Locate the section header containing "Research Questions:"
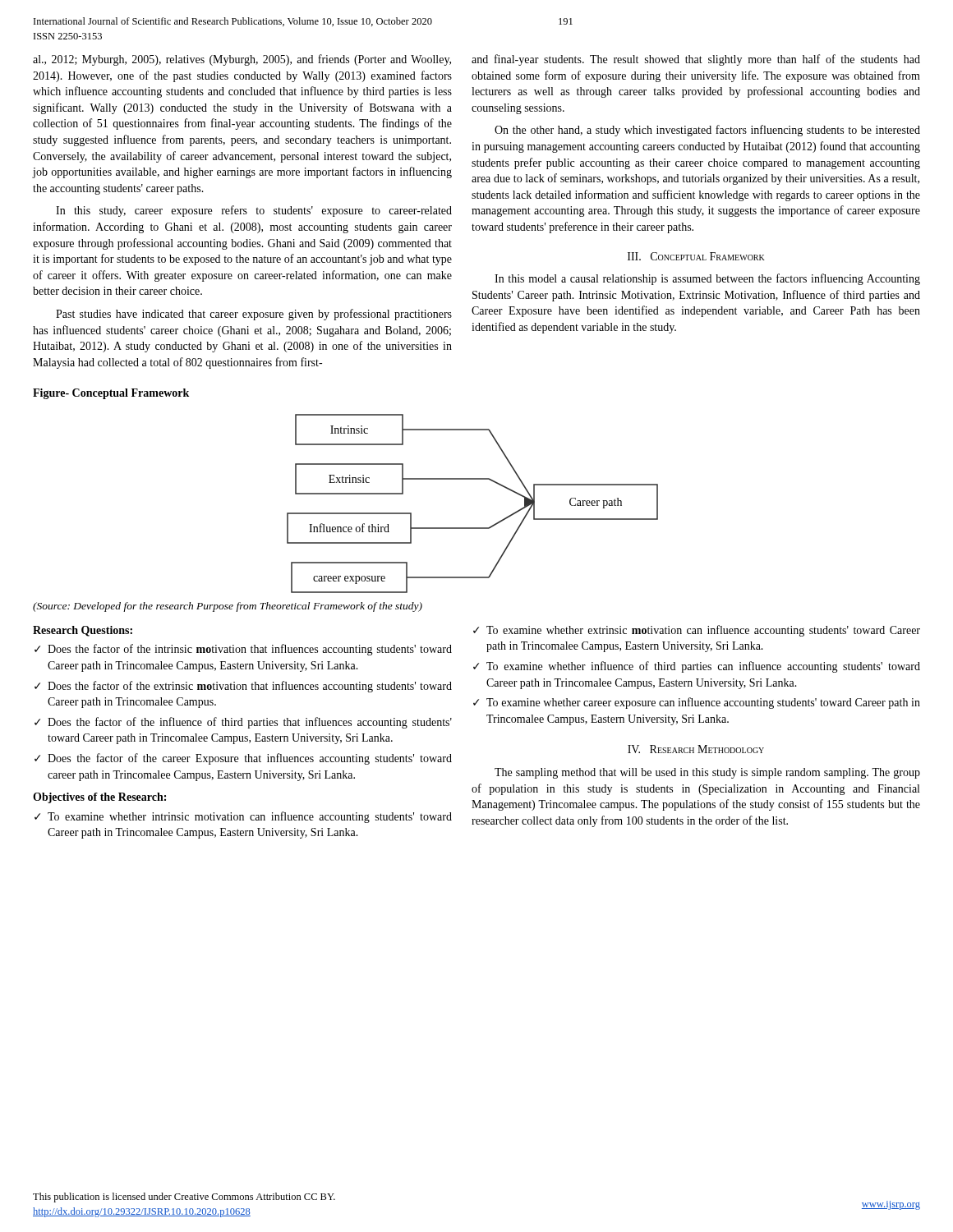Image resolution: width=953 pixels, height=1232 pixels. [83, 630]
